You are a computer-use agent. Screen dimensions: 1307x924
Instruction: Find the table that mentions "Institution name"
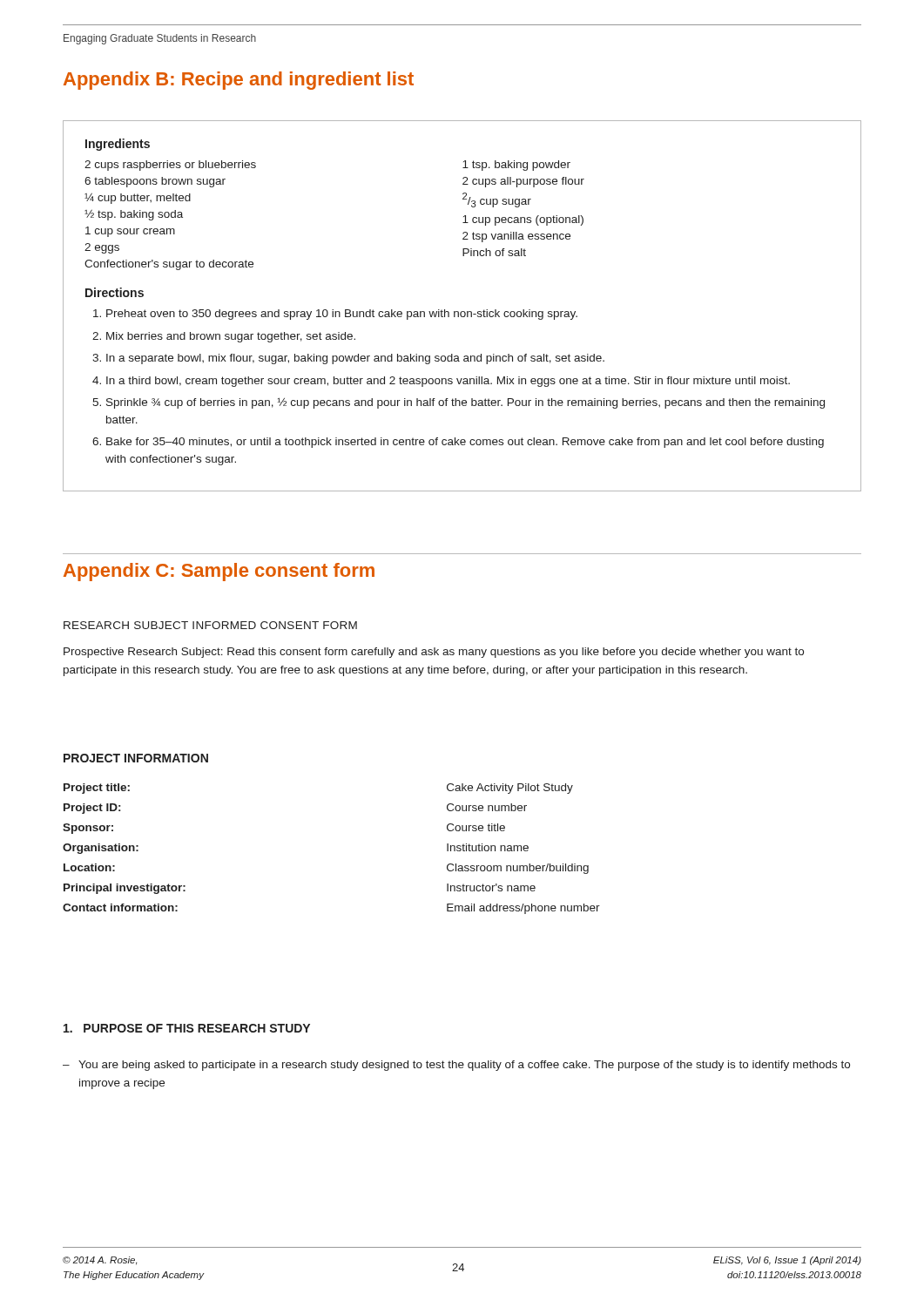462,847
